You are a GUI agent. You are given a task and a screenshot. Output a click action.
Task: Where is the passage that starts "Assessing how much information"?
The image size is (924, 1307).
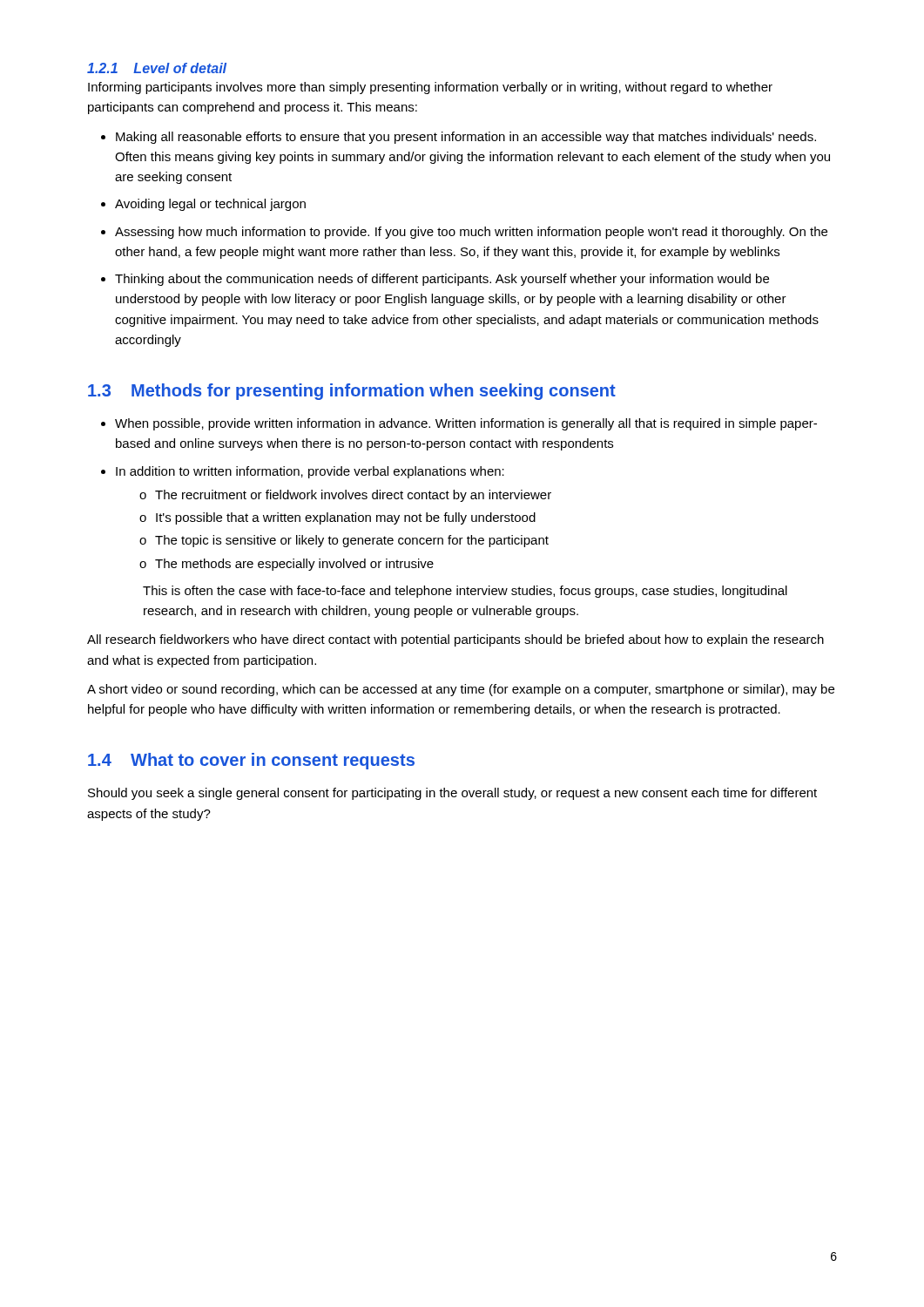click(x=472, y=241)
